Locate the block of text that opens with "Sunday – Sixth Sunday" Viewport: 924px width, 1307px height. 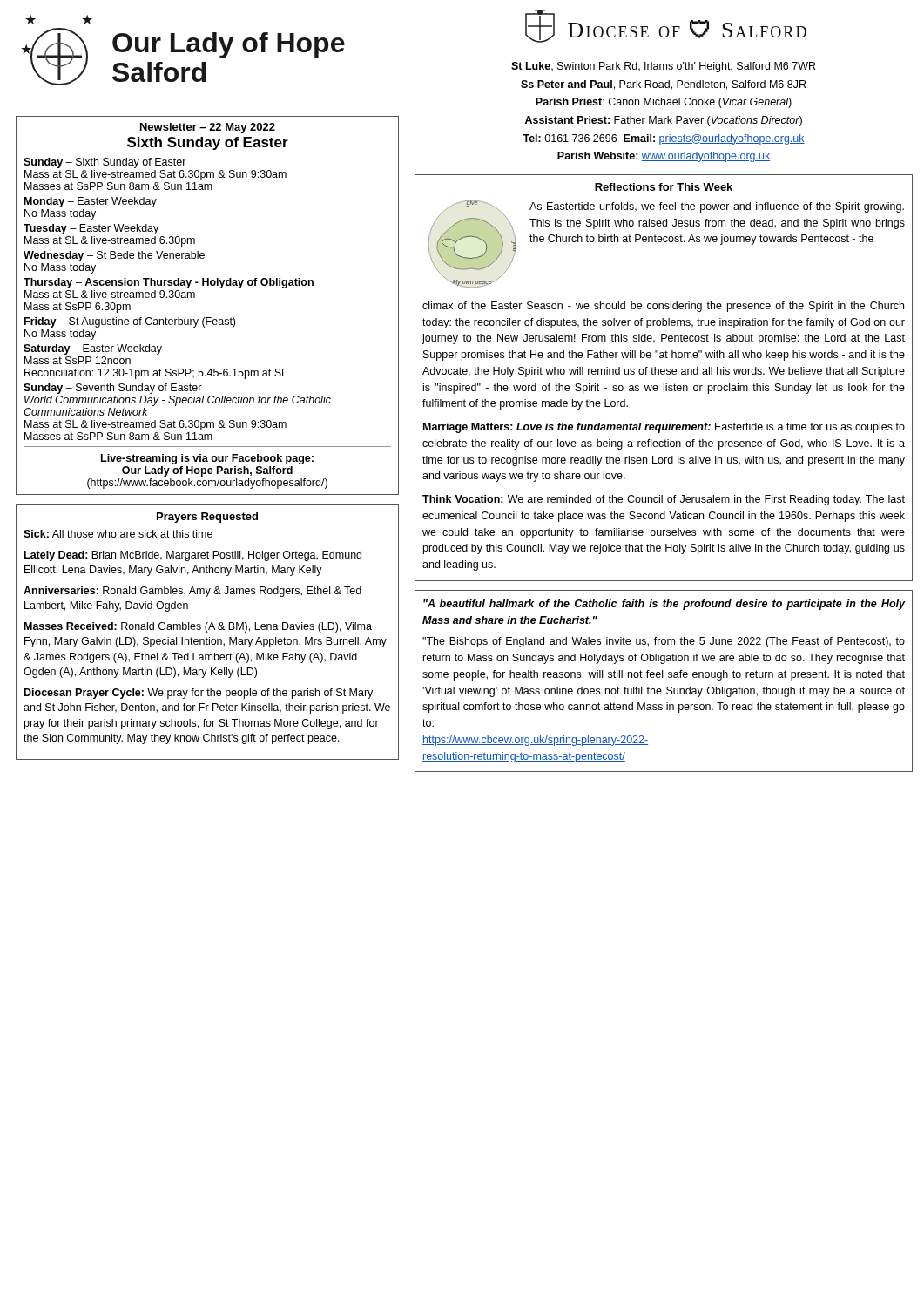[x=207, y=322]
